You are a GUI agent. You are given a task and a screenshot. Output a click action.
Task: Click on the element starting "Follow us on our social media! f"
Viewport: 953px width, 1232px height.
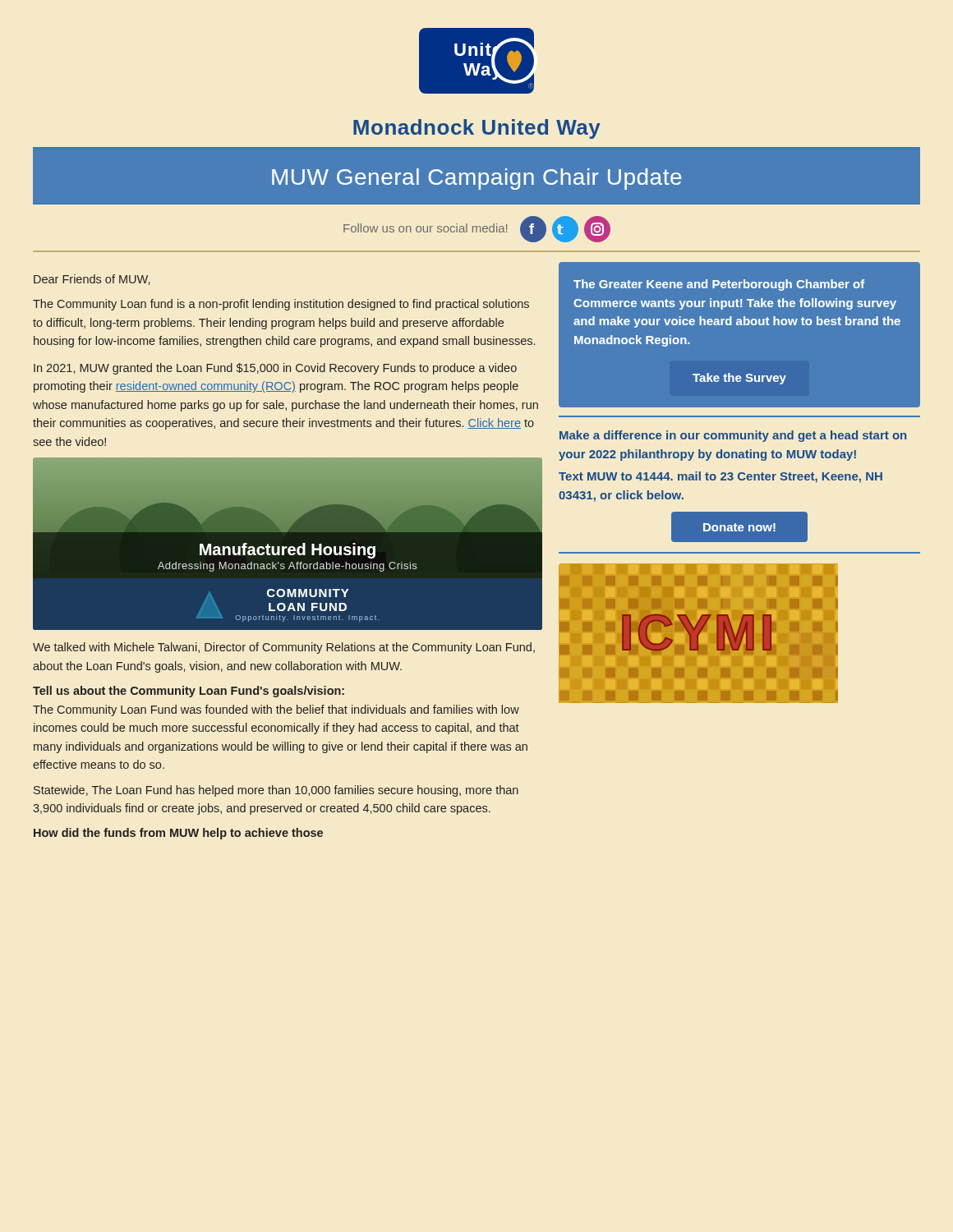coord(476,229)
